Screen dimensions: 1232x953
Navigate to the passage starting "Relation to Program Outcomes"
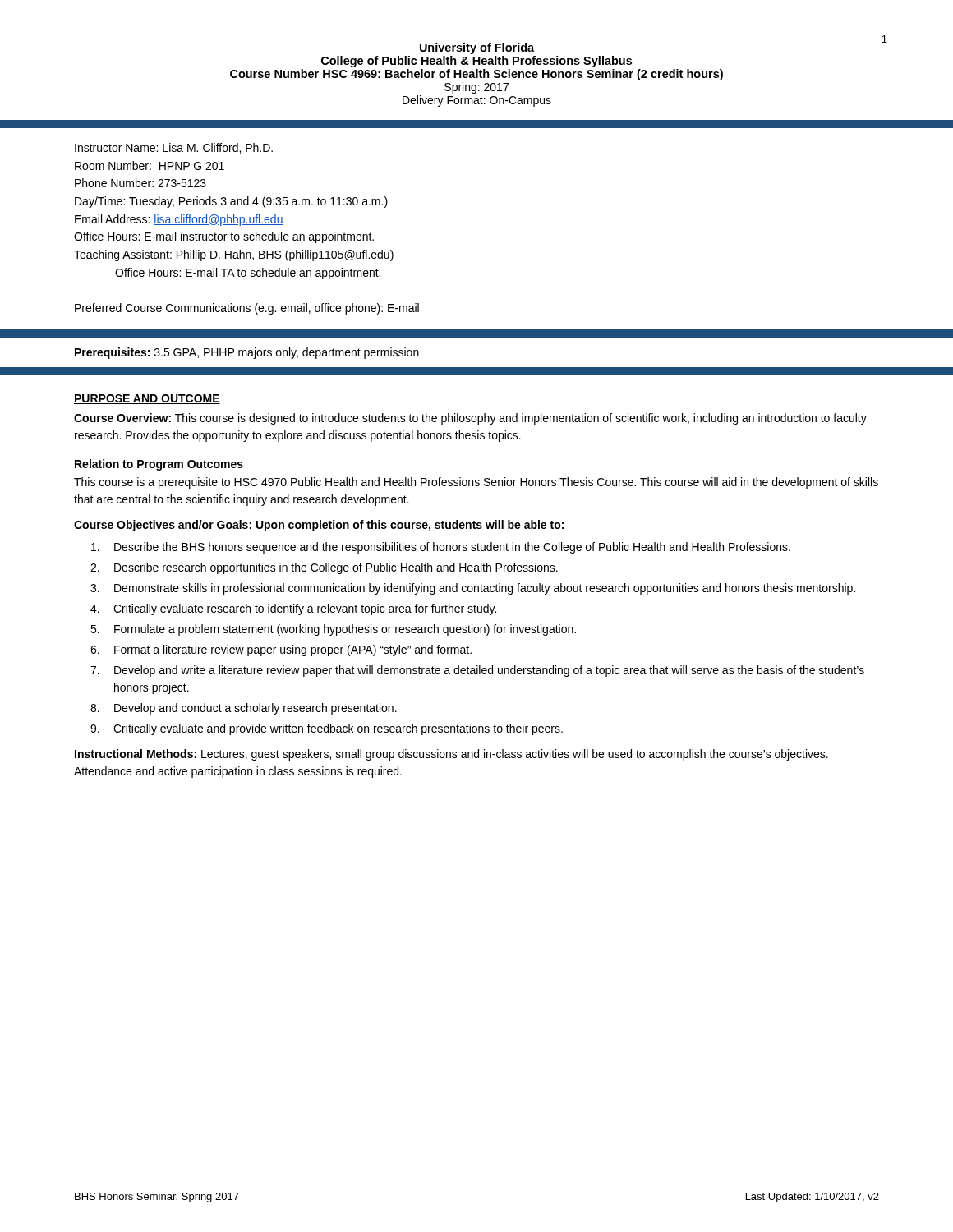159,464
